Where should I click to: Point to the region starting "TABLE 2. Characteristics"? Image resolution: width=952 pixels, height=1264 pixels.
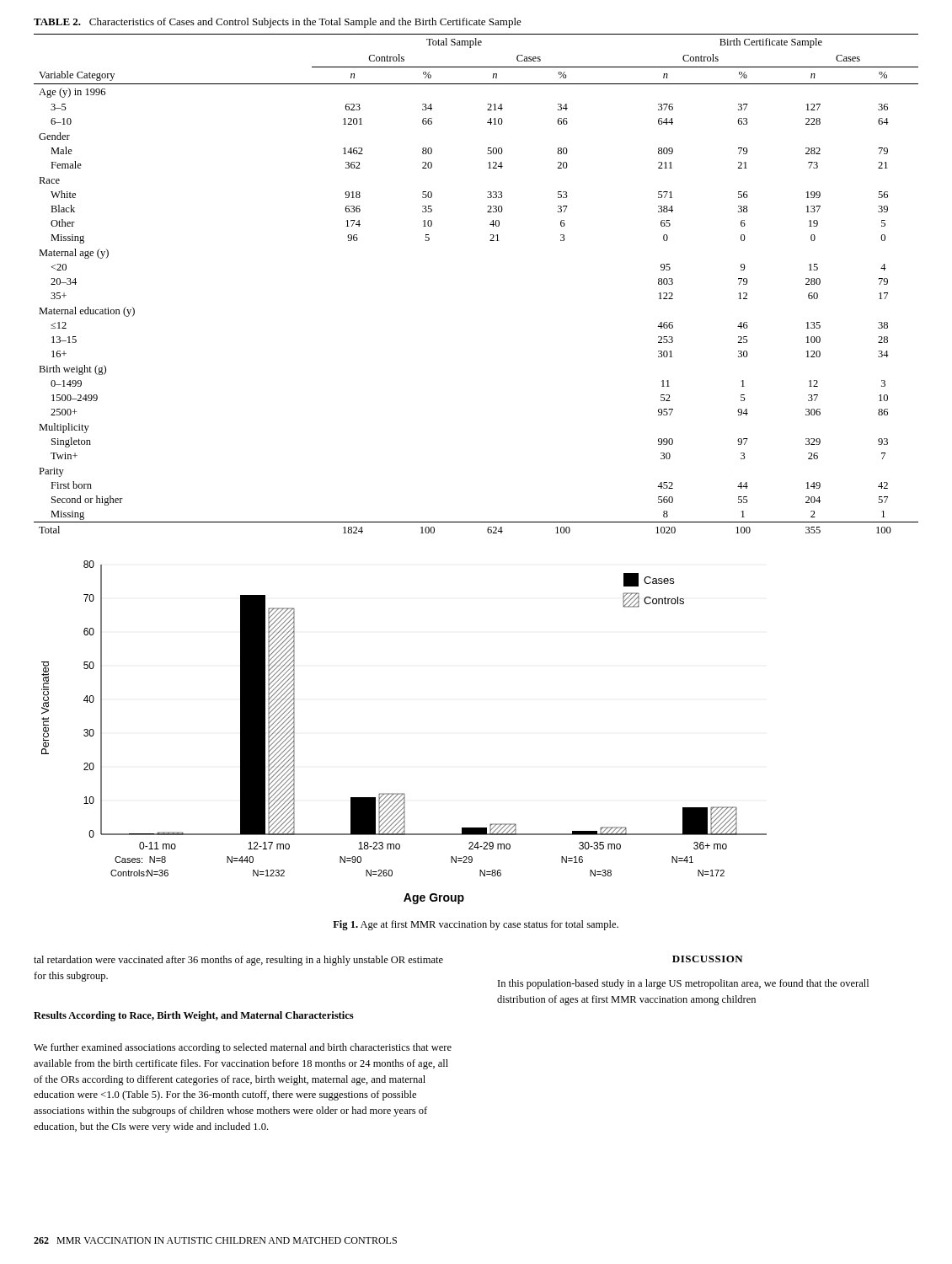(x=278, y=21)
